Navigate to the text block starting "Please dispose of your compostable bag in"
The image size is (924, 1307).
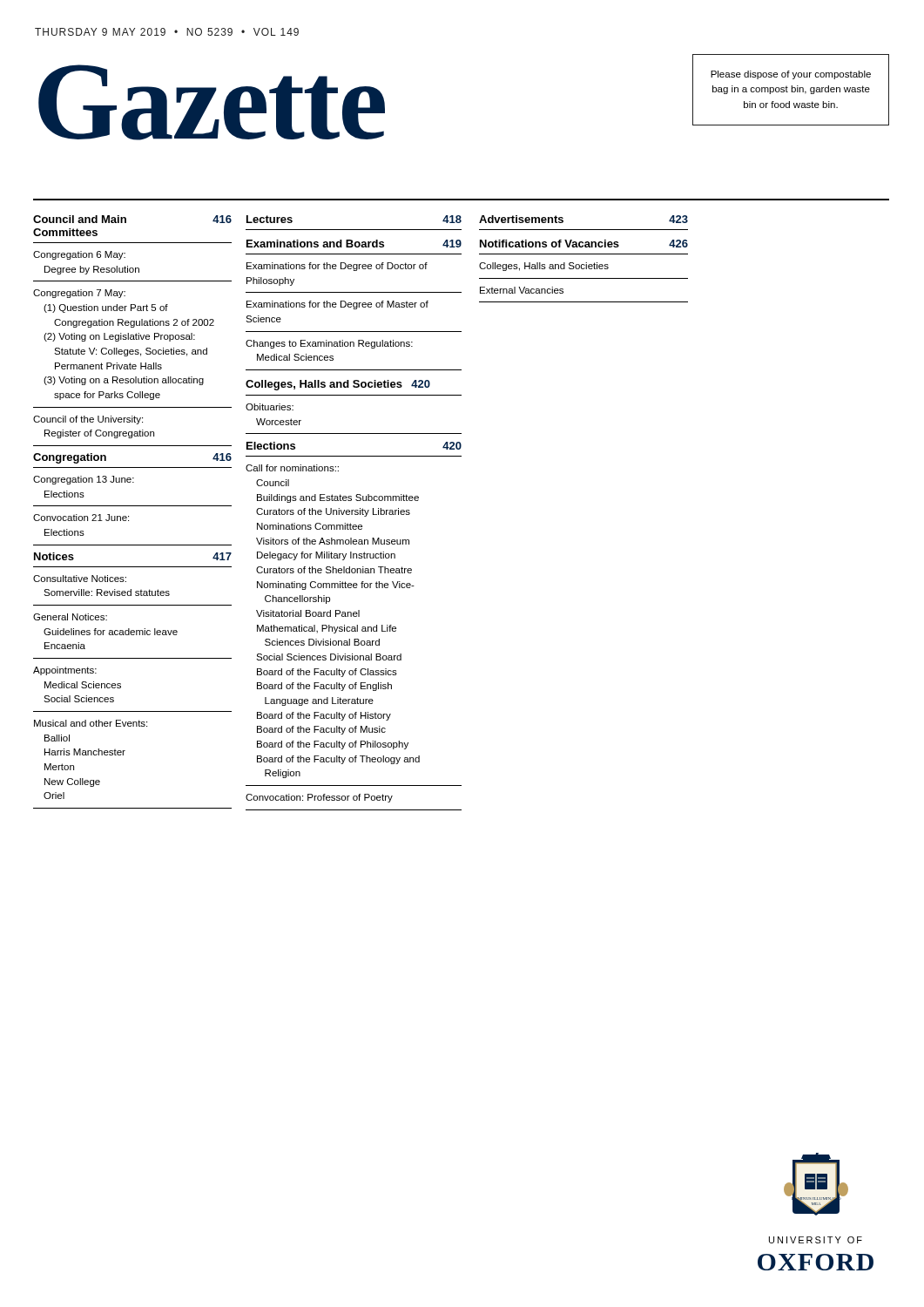pos(791,89)
